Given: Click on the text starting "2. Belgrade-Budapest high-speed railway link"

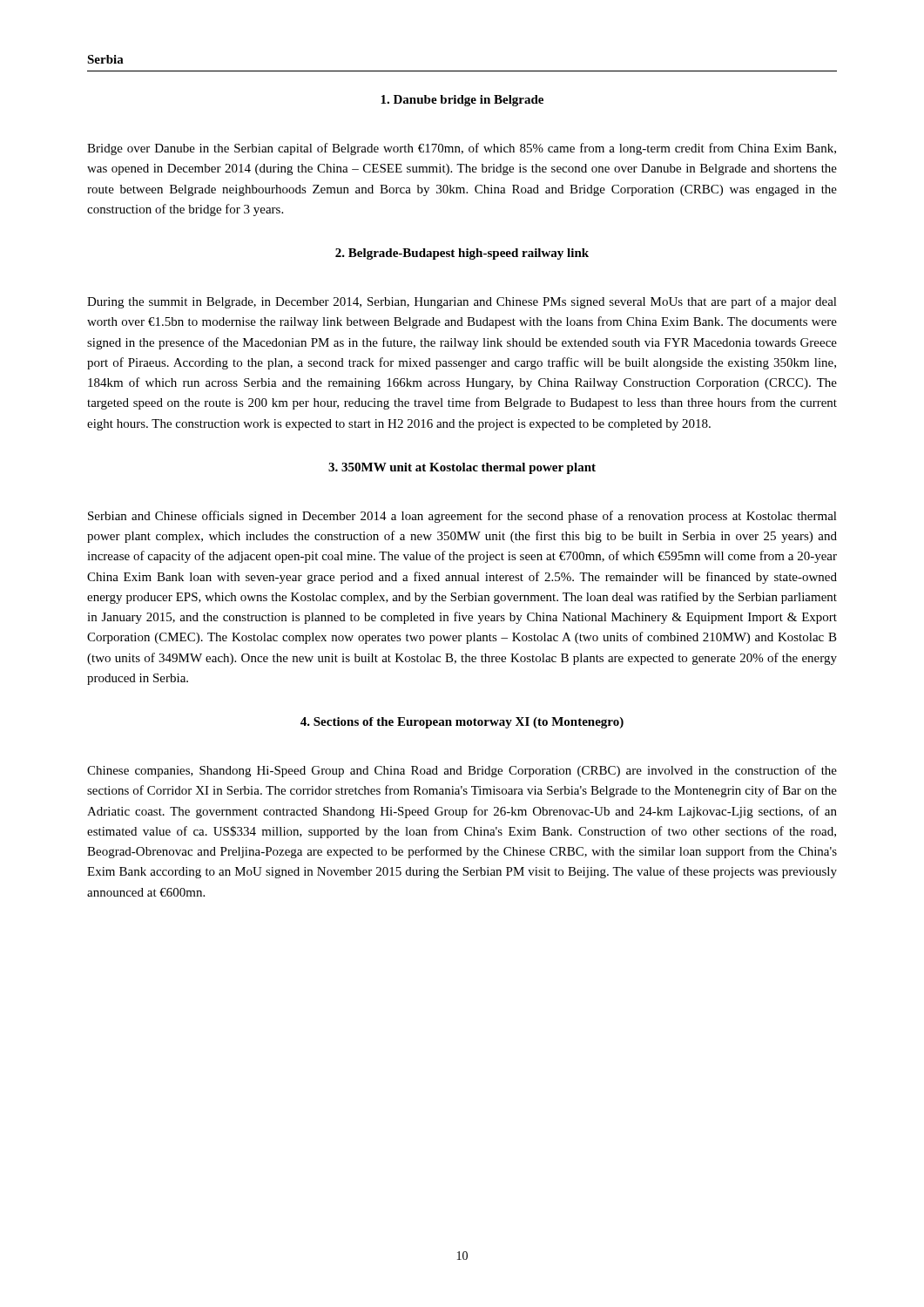Looking at the screenshot, I should pyautogui.click(x=462, y=253).
